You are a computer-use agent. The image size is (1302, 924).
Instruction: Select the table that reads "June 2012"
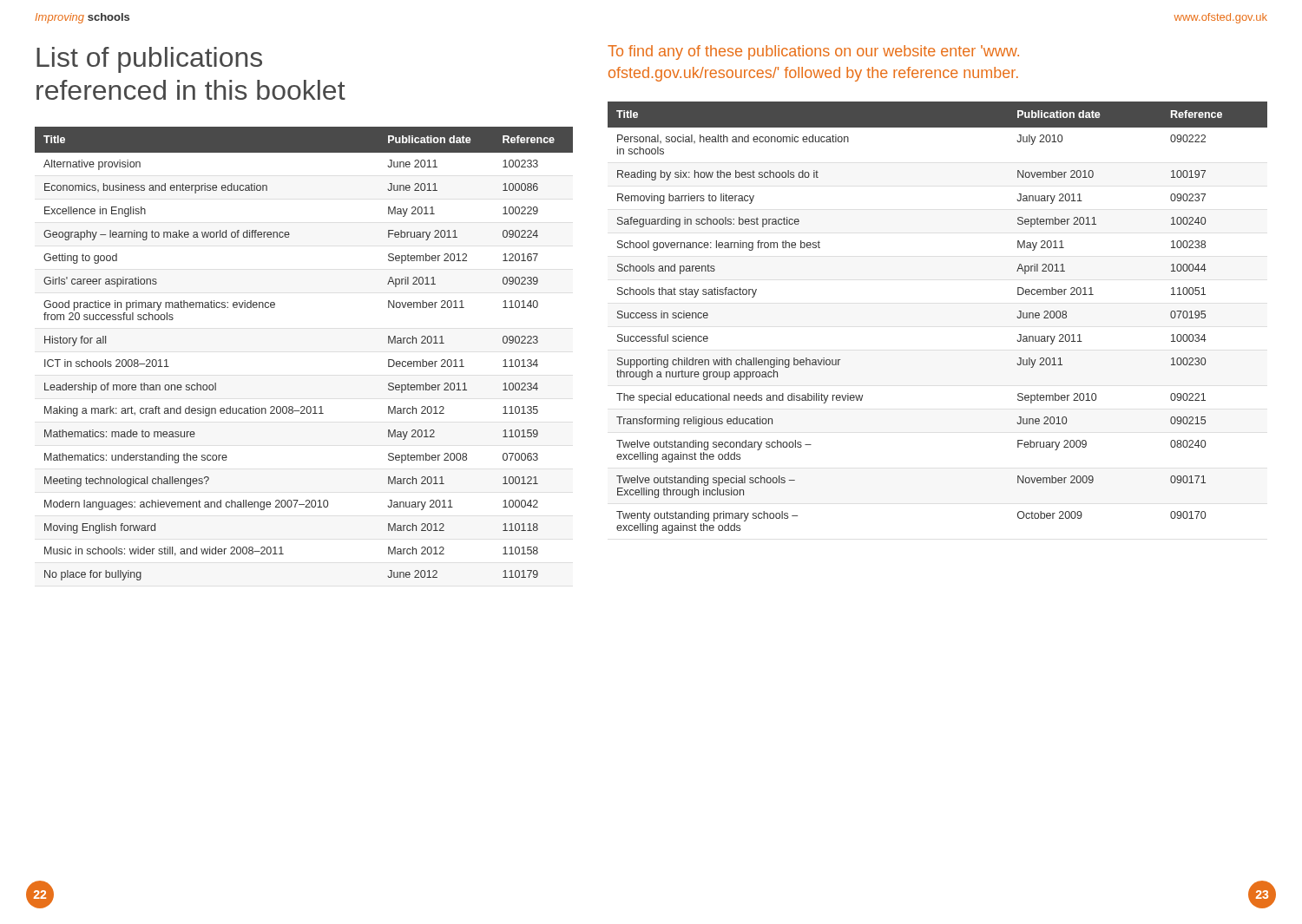pos(304,356)
